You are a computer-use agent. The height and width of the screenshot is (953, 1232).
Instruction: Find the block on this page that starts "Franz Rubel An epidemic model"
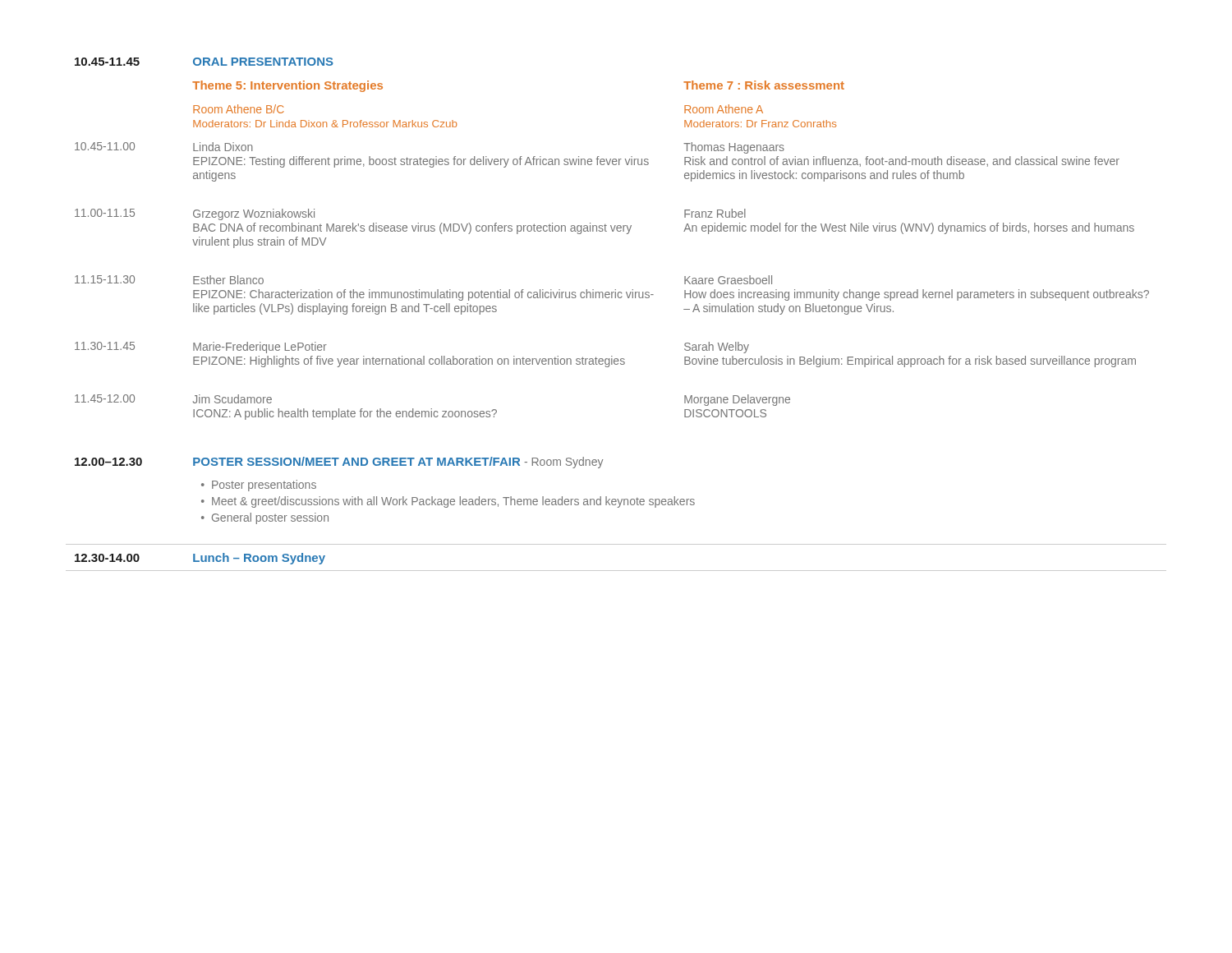[x=909, y=221]
